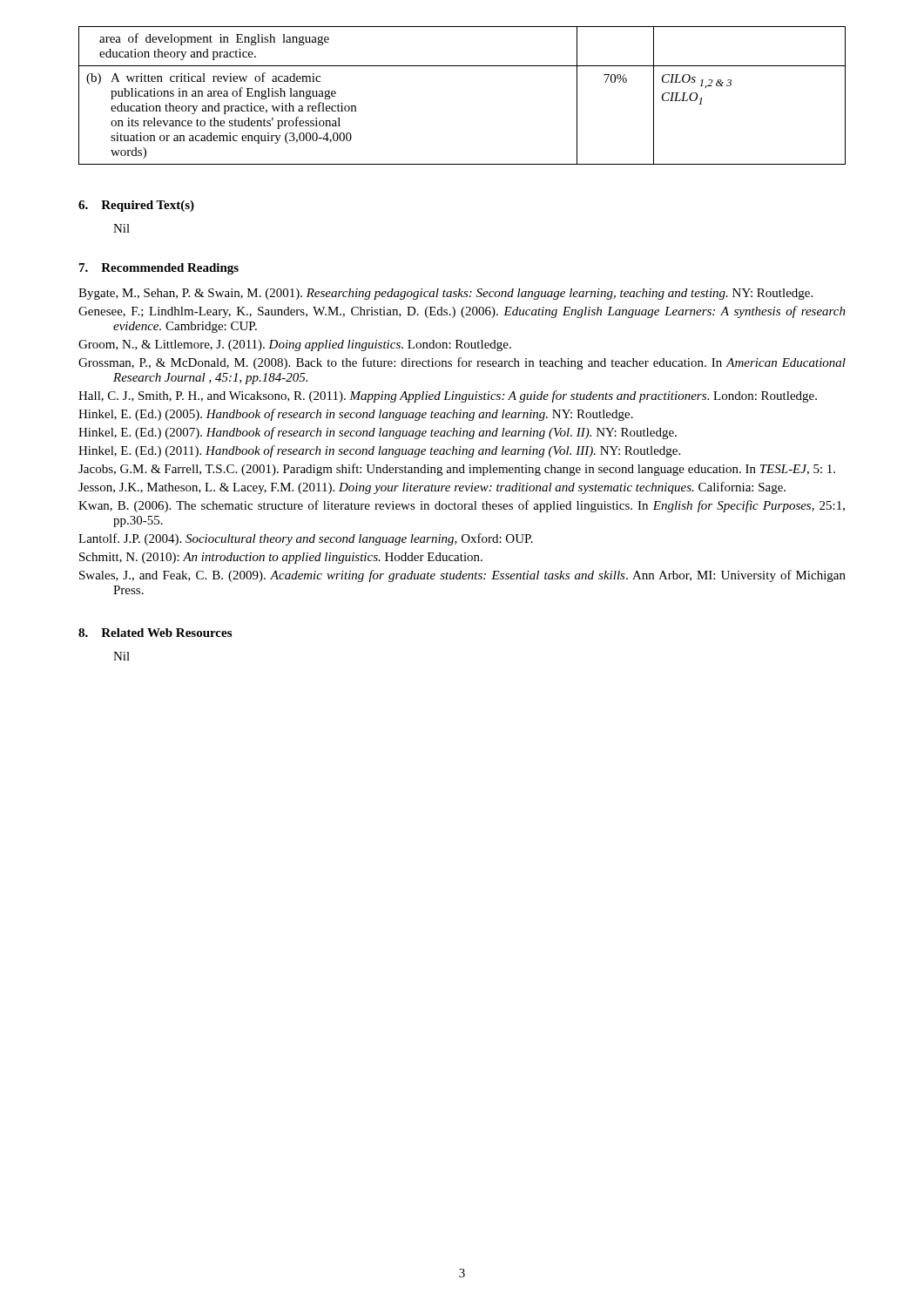Where is the passage that starts "Genesee, F.; Lindhlm-Leary, K., Saunders,"?
The width and height of the screenshot is (924, 1307).
462,319
